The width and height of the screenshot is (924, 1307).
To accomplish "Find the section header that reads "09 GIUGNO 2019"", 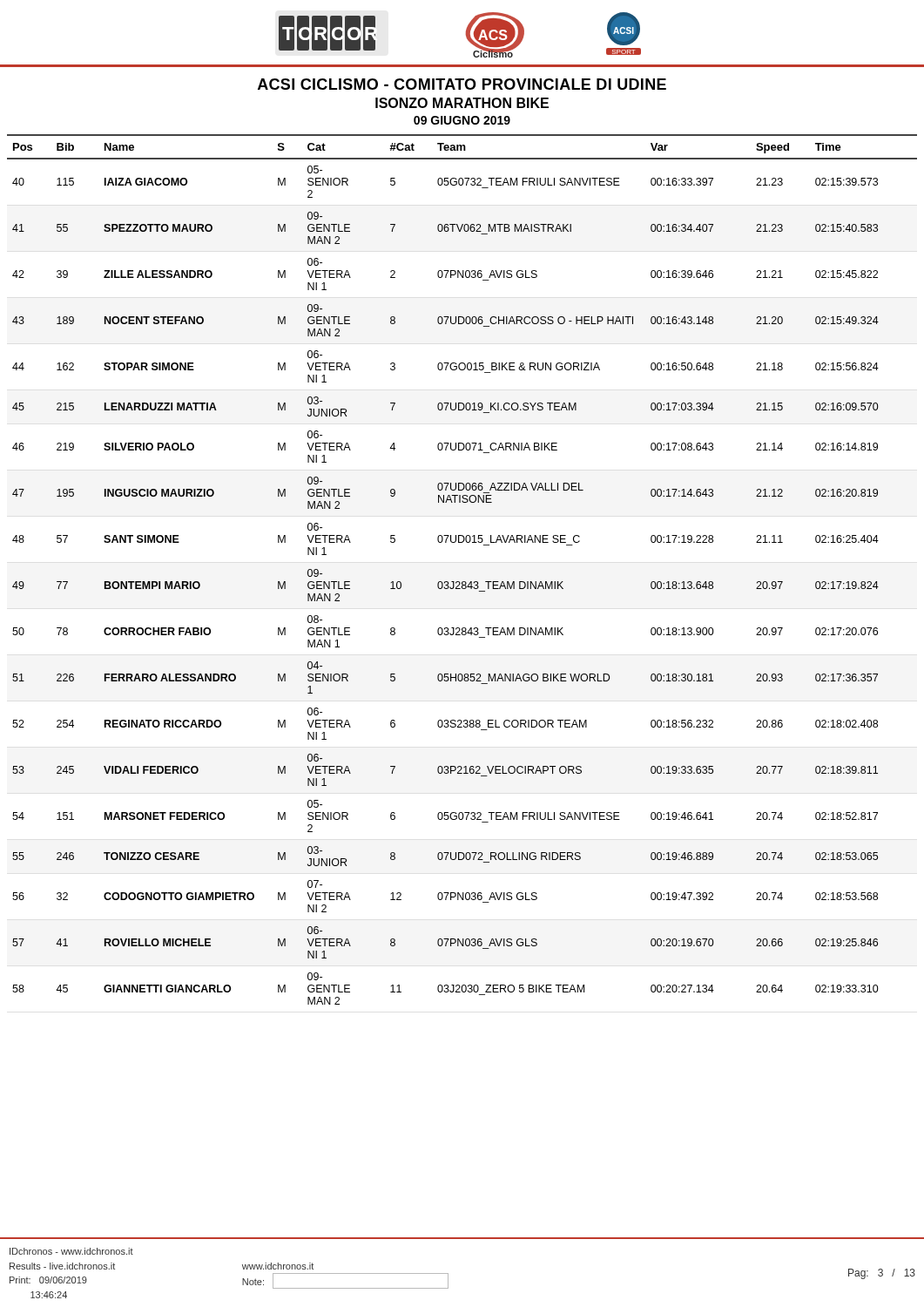I will [x=462, y=120].
